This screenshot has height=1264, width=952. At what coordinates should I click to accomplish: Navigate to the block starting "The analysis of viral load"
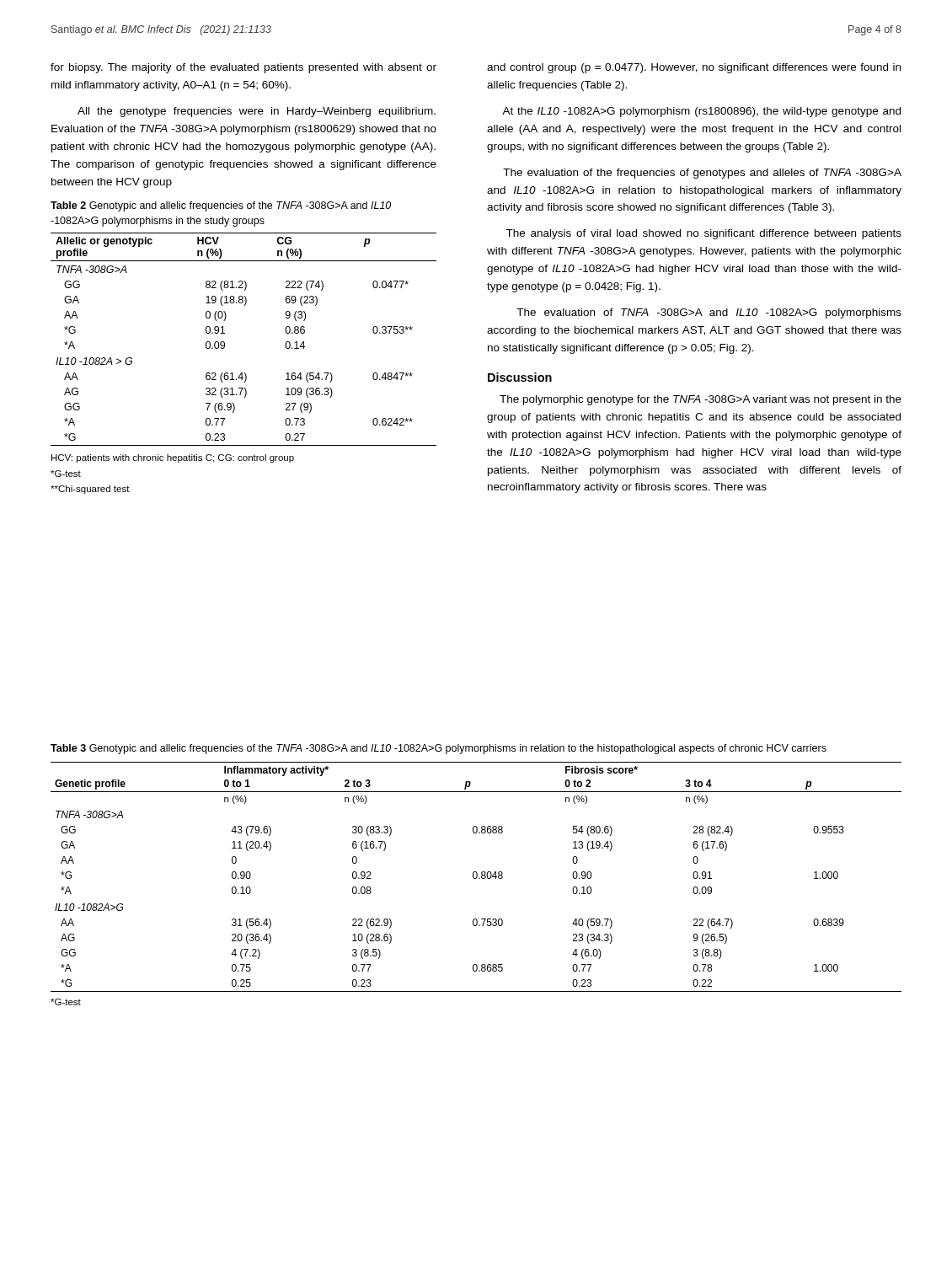point(694,260)
